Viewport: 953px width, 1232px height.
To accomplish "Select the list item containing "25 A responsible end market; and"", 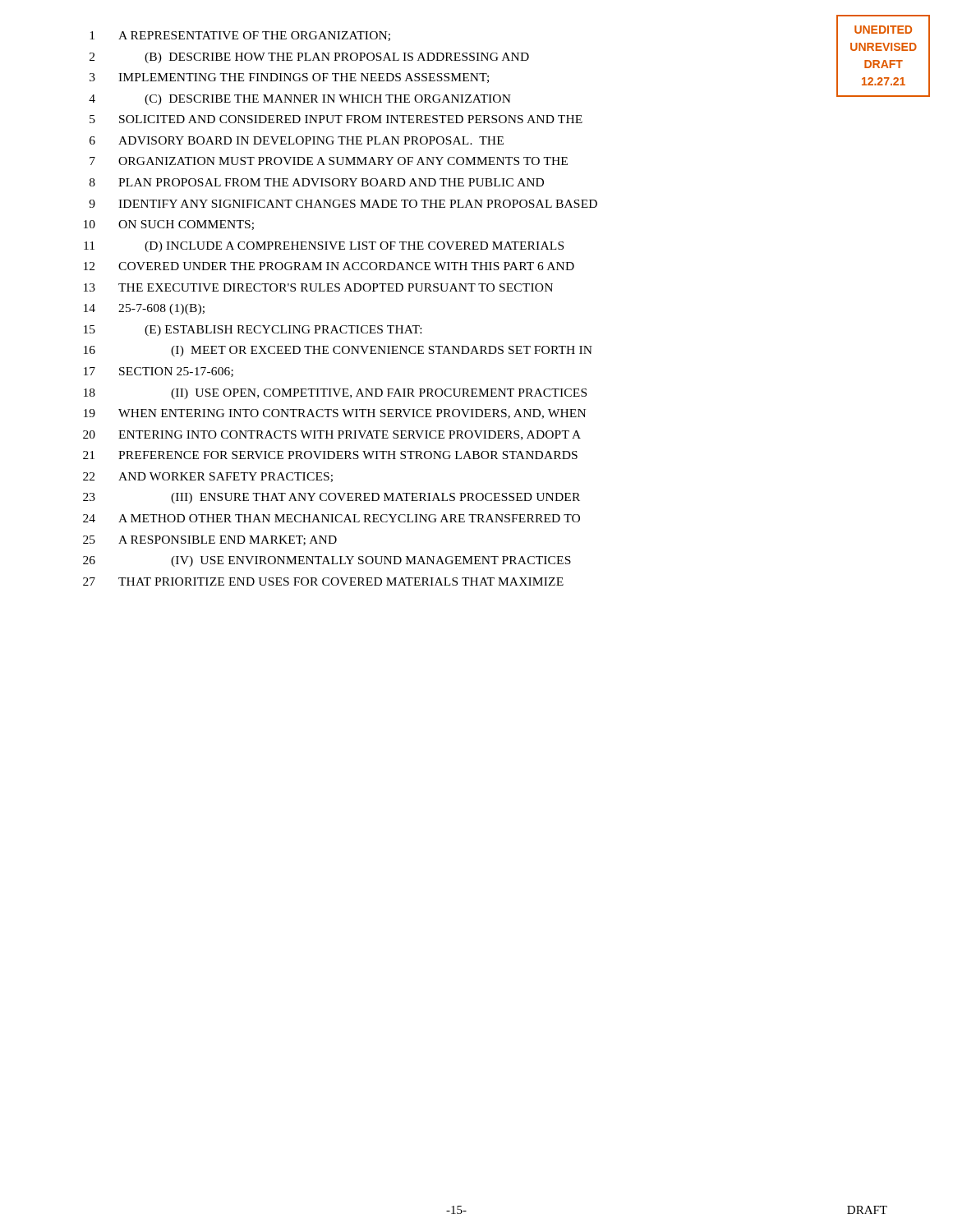I will point(210,540).
